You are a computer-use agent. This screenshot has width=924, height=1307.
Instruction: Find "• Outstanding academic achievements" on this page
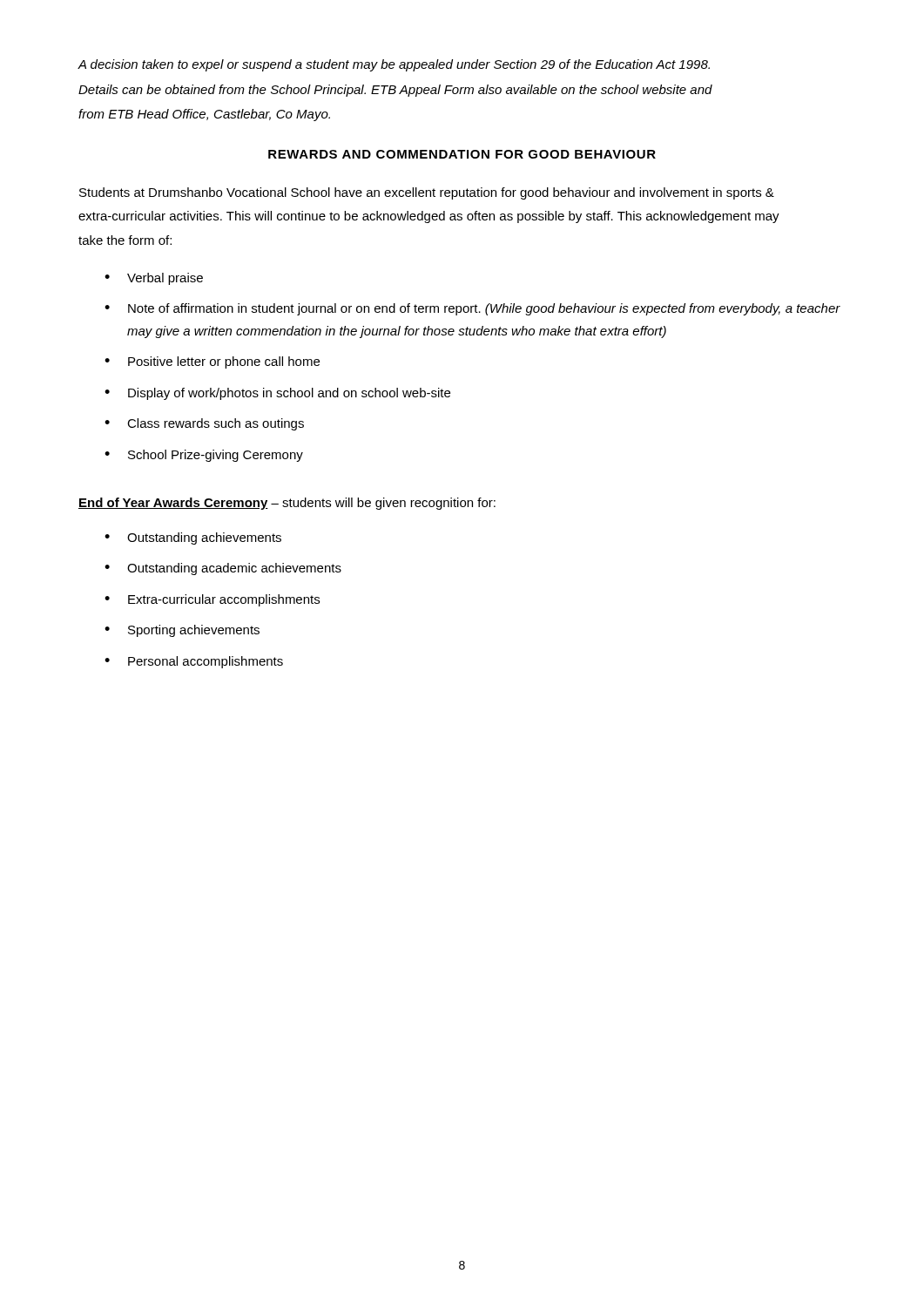(223, 568)
